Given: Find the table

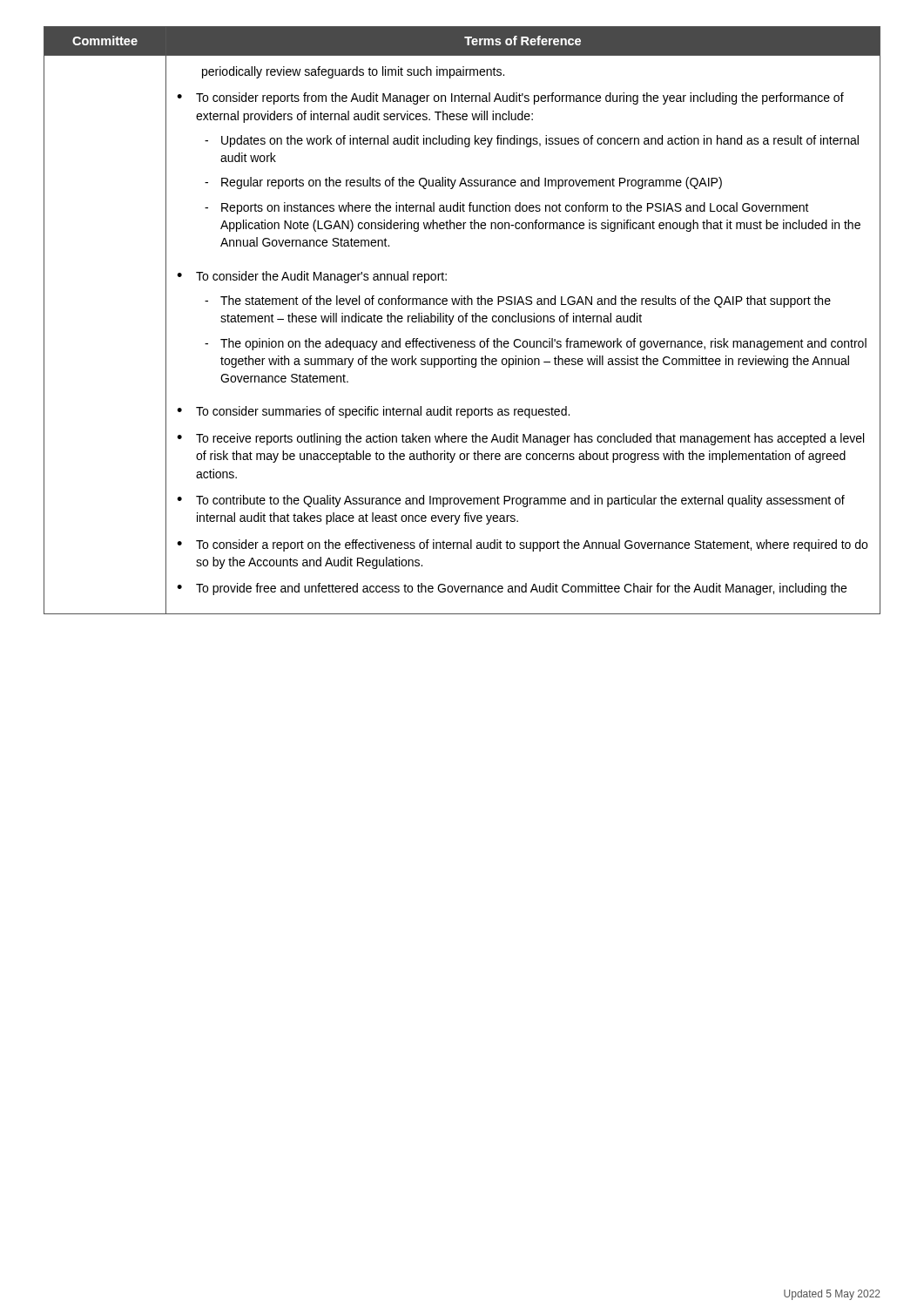Looking at the screenshot, I should click(x=462, y=320).
